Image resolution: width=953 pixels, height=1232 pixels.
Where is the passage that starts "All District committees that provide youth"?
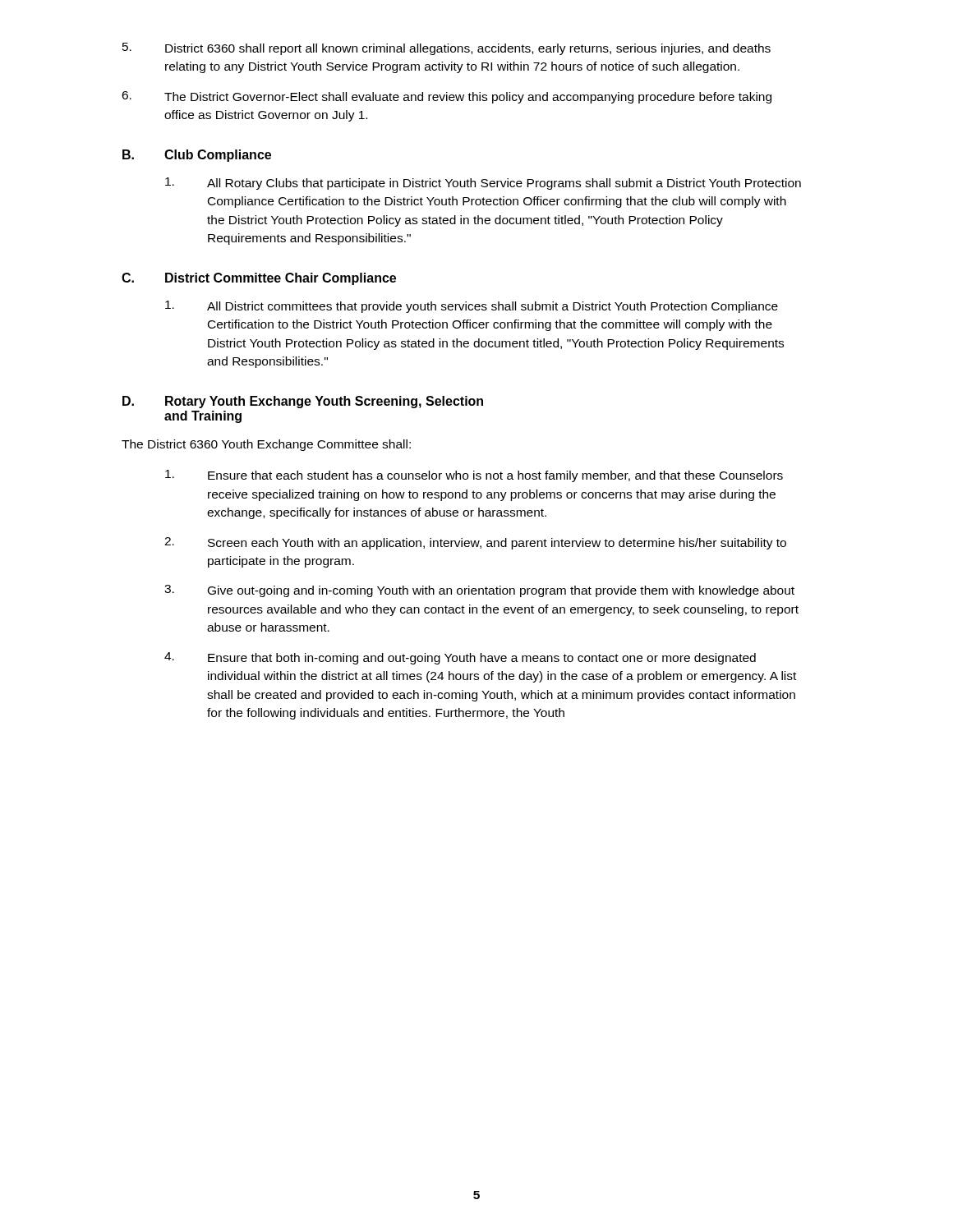tap(485, 334)
